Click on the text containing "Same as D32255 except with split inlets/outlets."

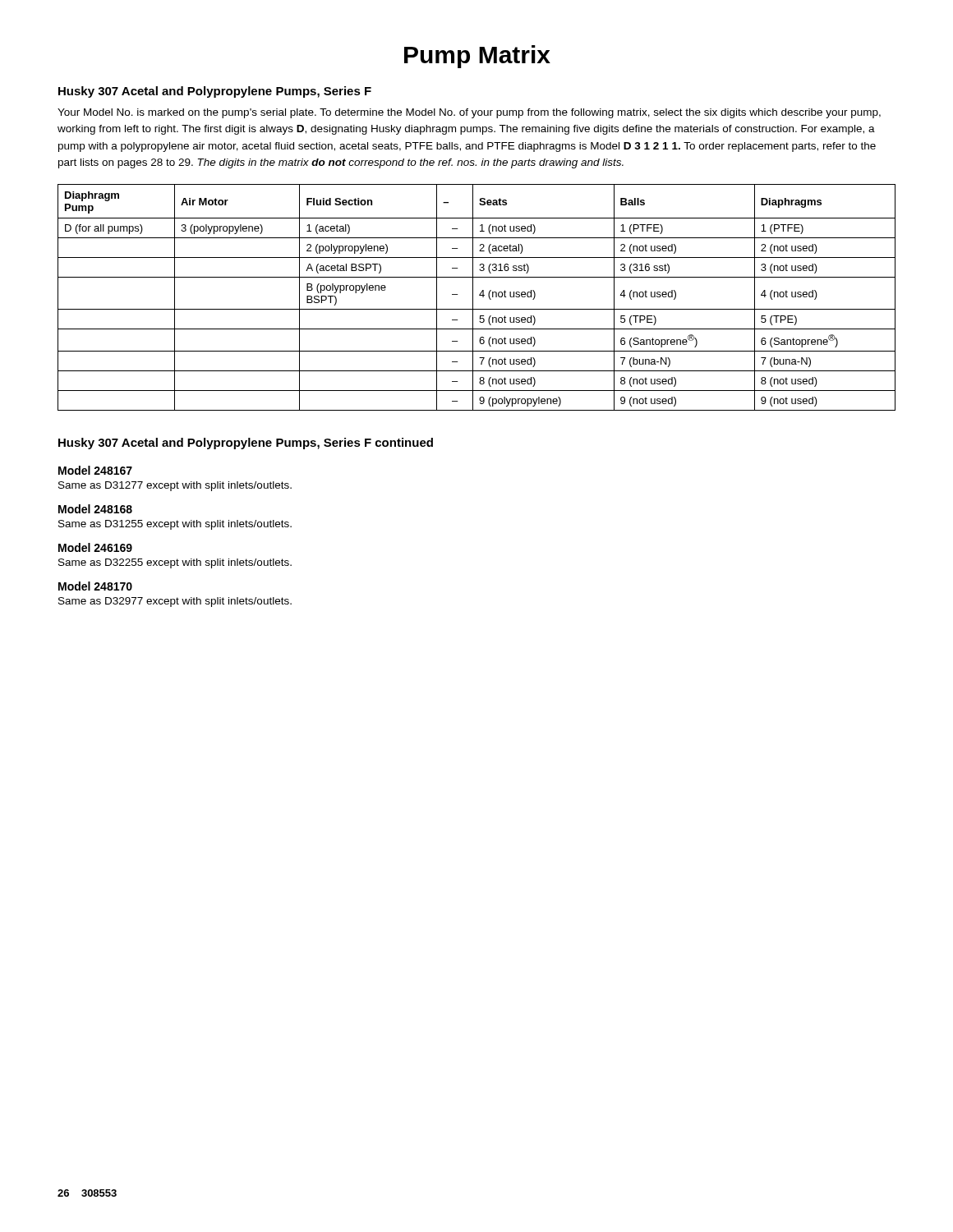[x=175, y=563]
